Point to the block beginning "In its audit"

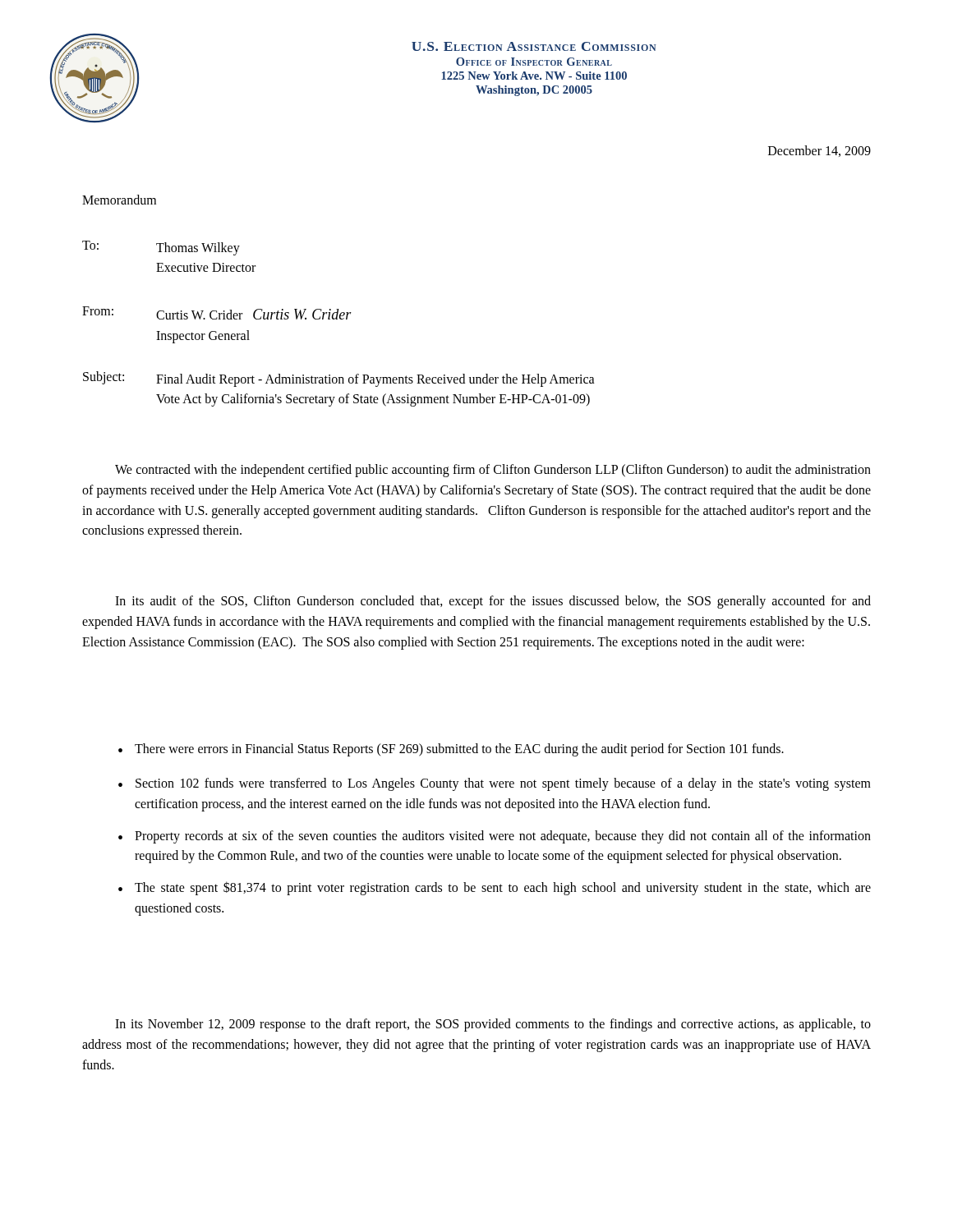tap(476, 622)
